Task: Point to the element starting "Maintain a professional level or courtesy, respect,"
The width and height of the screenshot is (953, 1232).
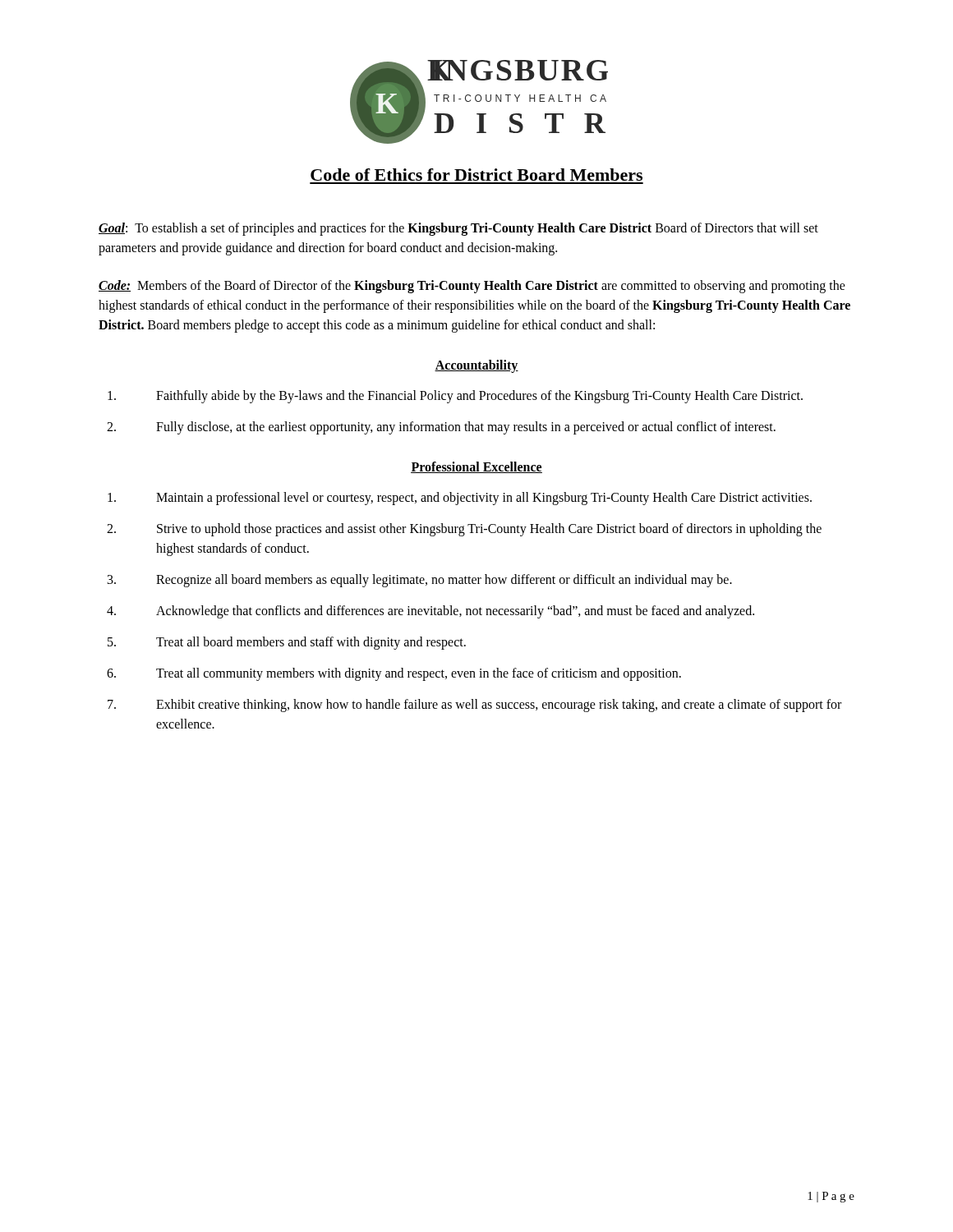Action: (476, 498)
